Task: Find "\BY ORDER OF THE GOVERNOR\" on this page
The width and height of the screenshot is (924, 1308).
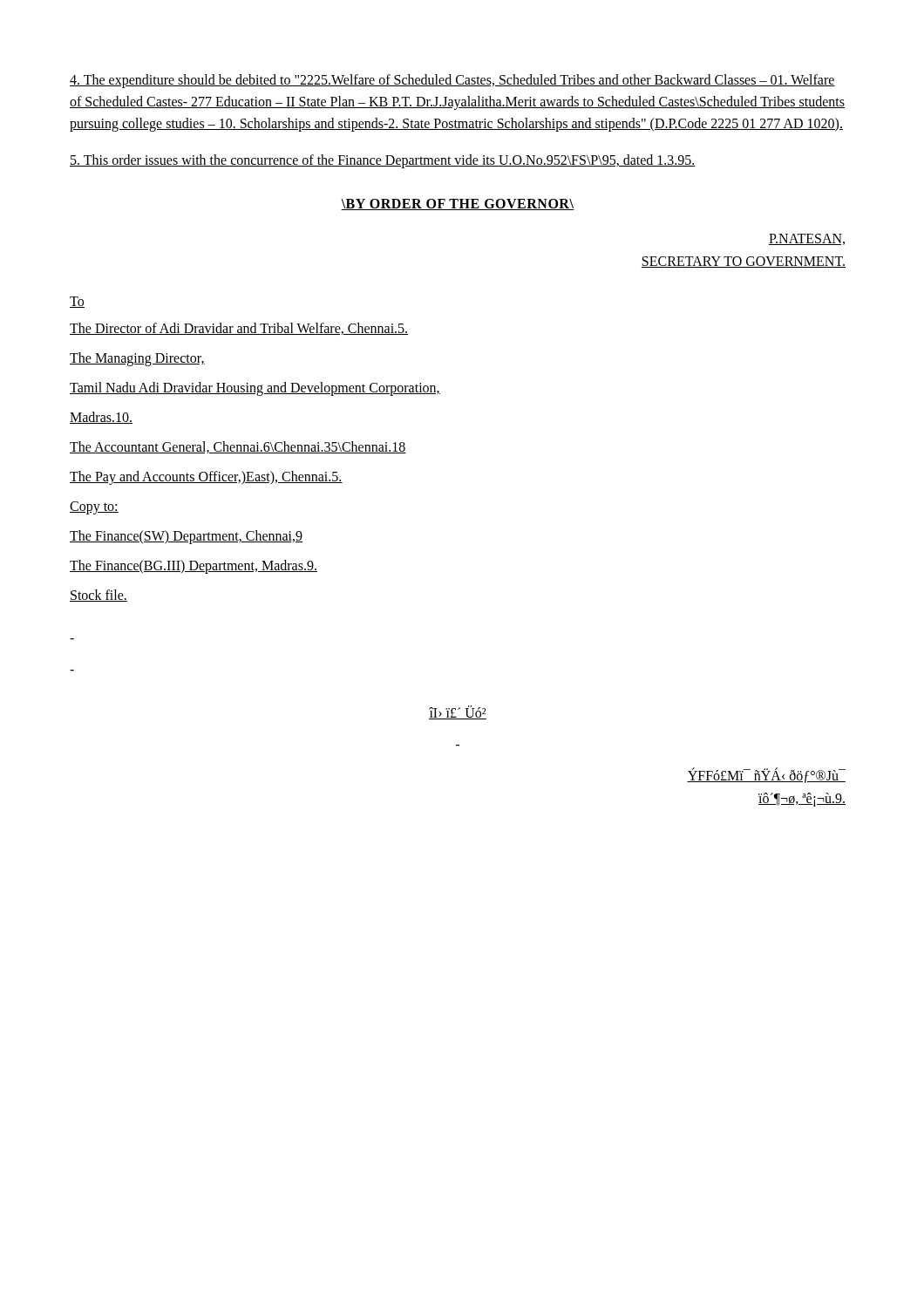Action: pyautogui.click(x=458, y=204)
